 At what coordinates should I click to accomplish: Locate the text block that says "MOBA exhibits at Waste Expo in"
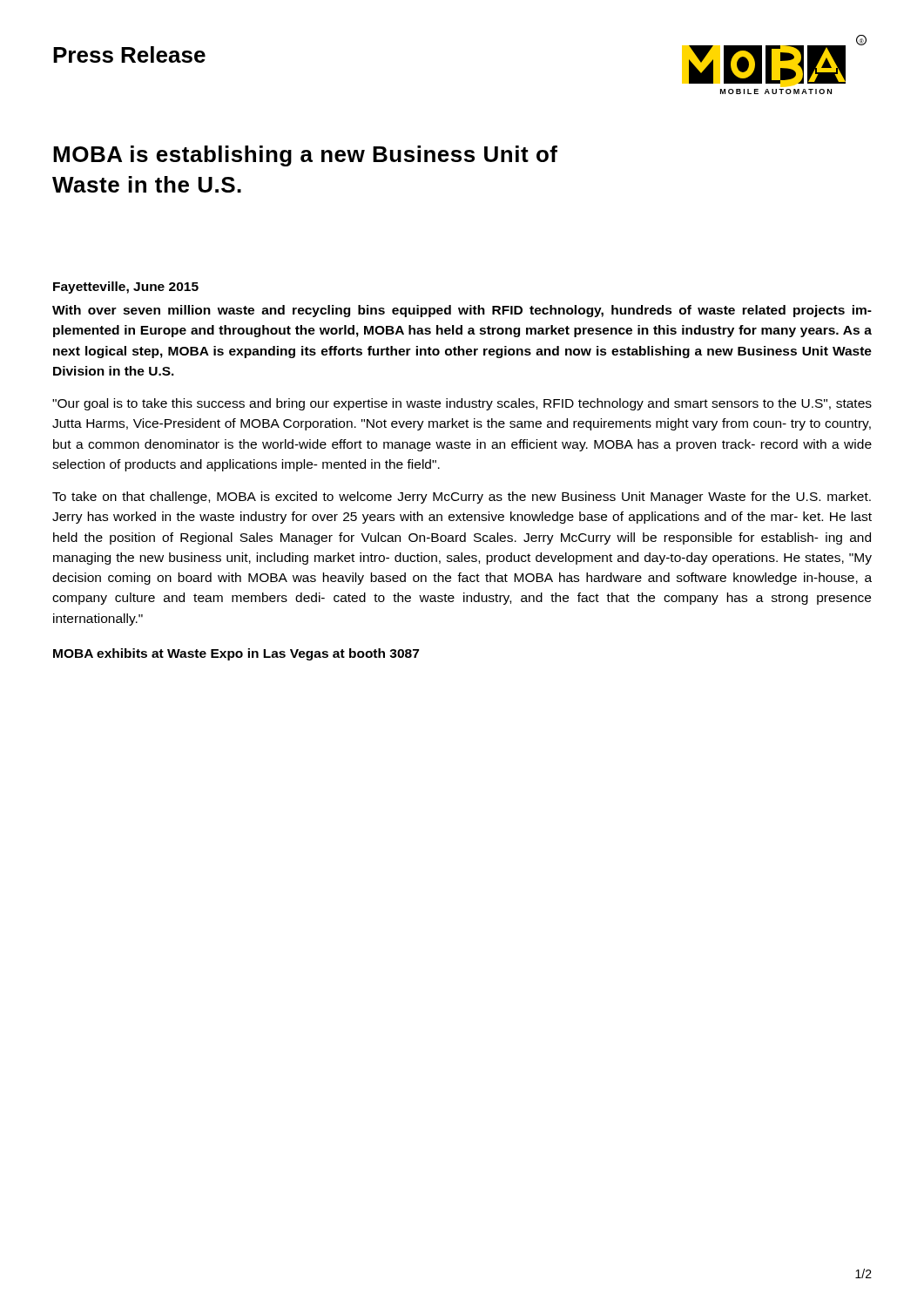[236, 653]
